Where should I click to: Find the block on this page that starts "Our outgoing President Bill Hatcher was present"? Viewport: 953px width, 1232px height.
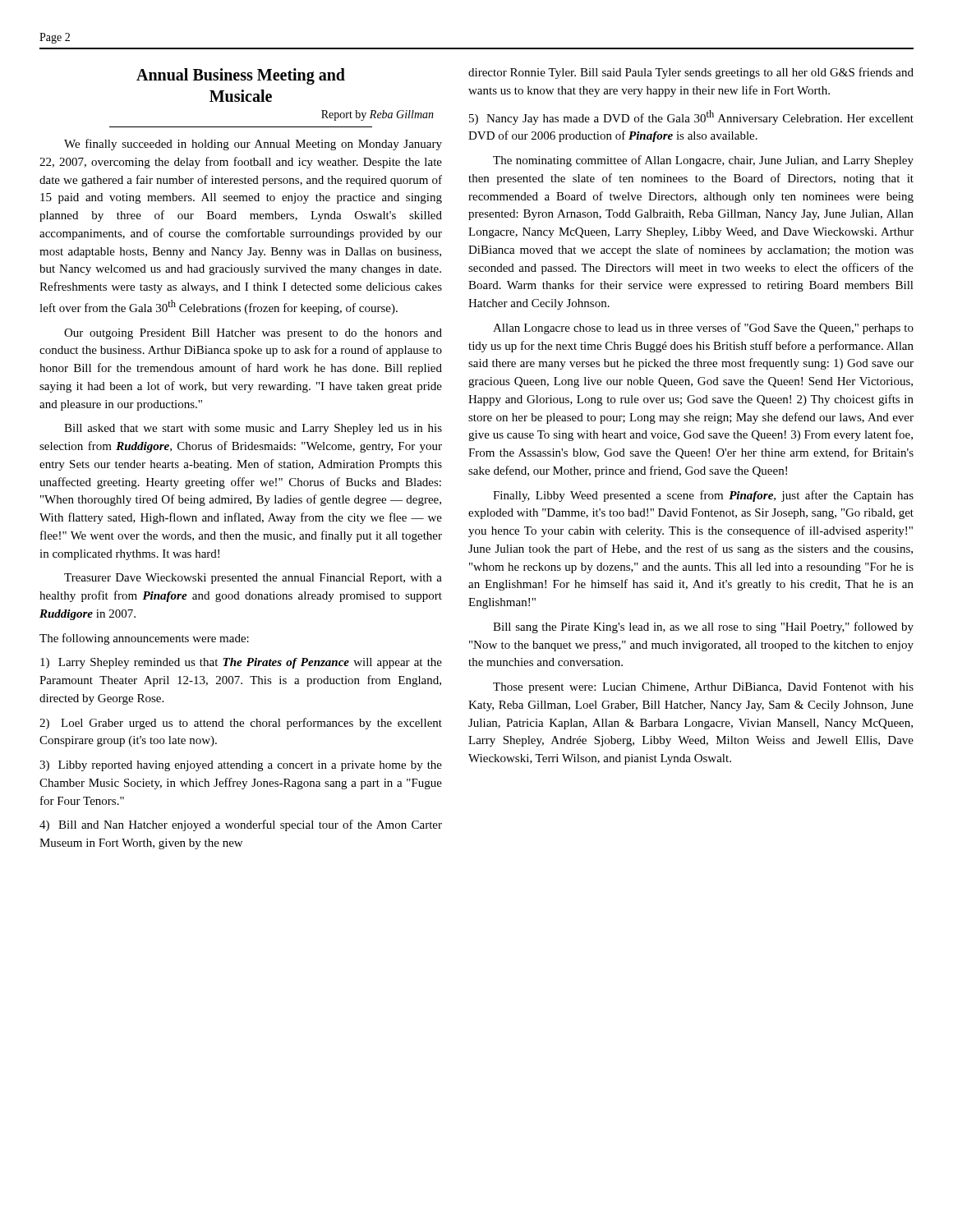pyautogui.click(x=241, y=369)
